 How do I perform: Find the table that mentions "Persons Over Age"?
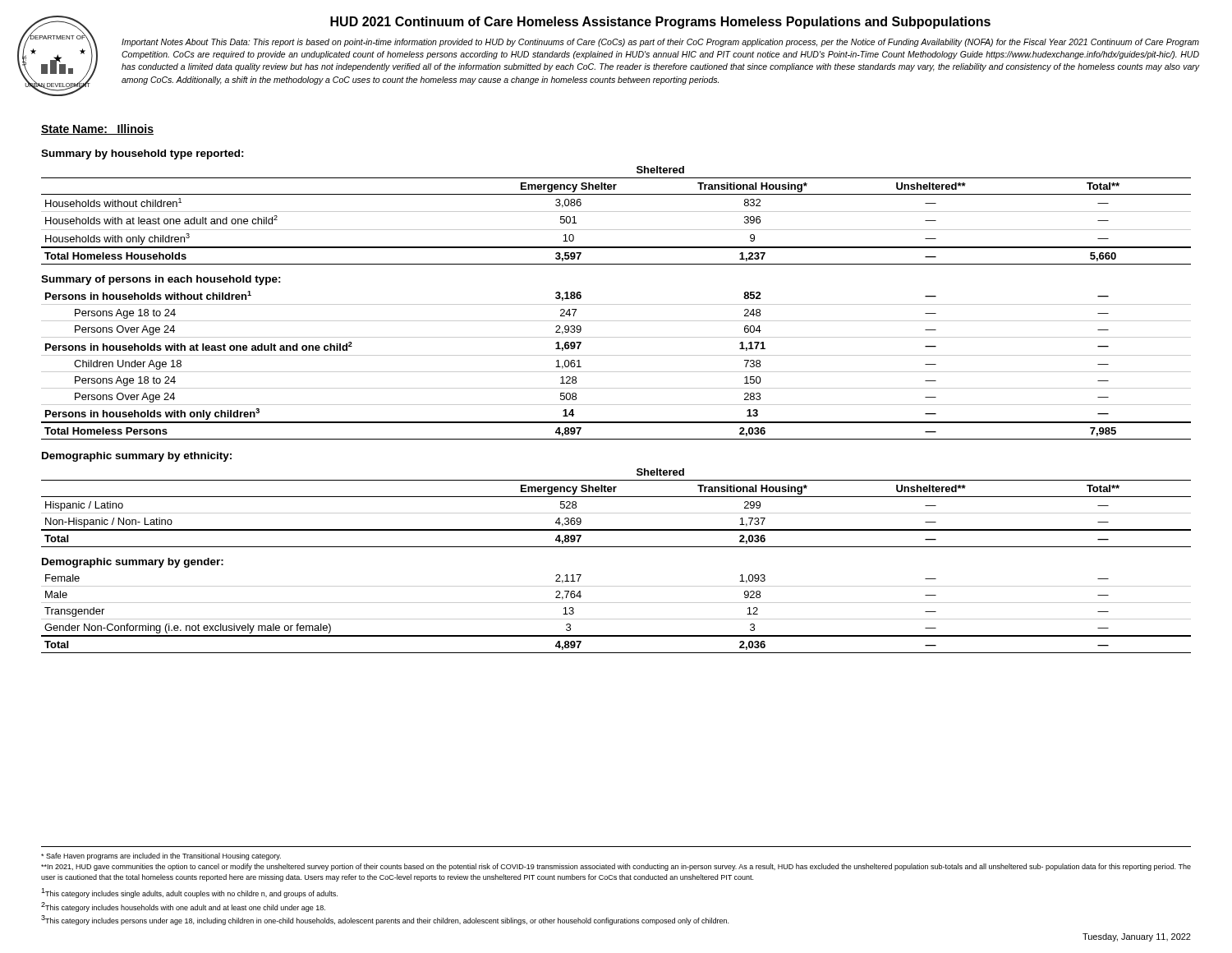pos(616,364)
